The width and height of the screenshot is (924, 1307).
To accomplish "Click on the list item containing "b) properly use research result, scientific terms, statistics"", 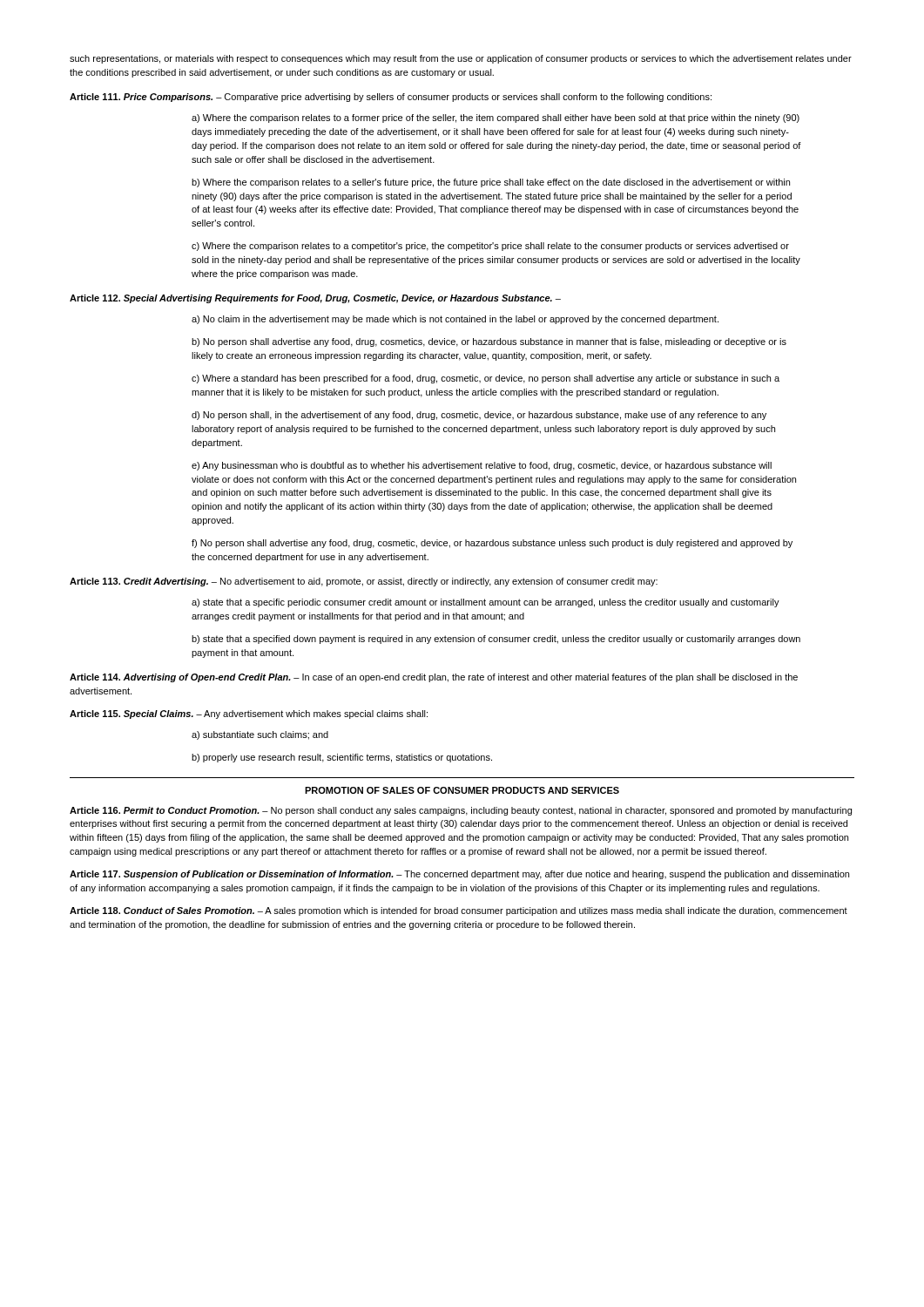I will pyautogui.click(x=342, y=757).
